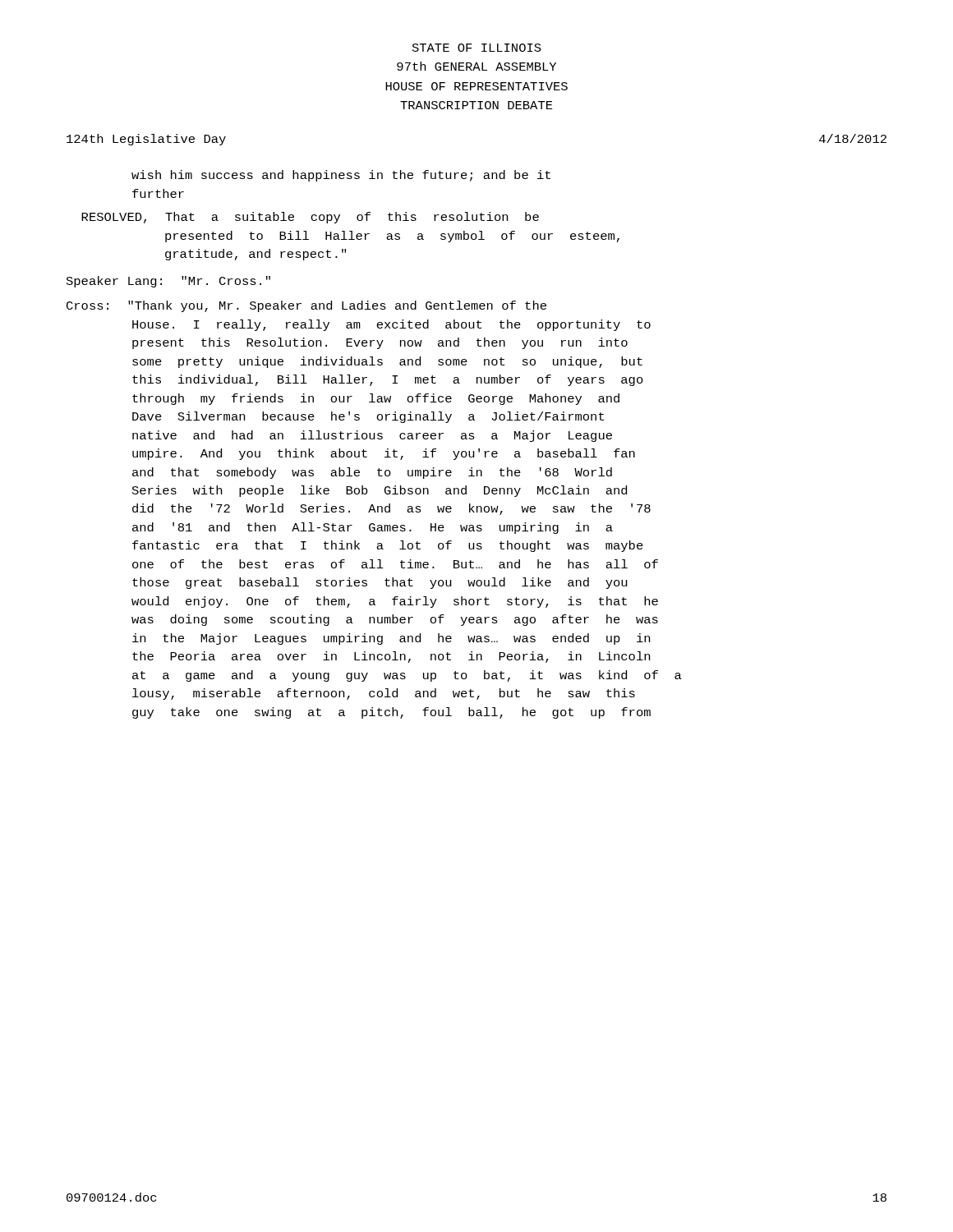Locate the text block with the text "124th Legislative Day"
Screen dimensions: 1232x953
pos(146,139)
